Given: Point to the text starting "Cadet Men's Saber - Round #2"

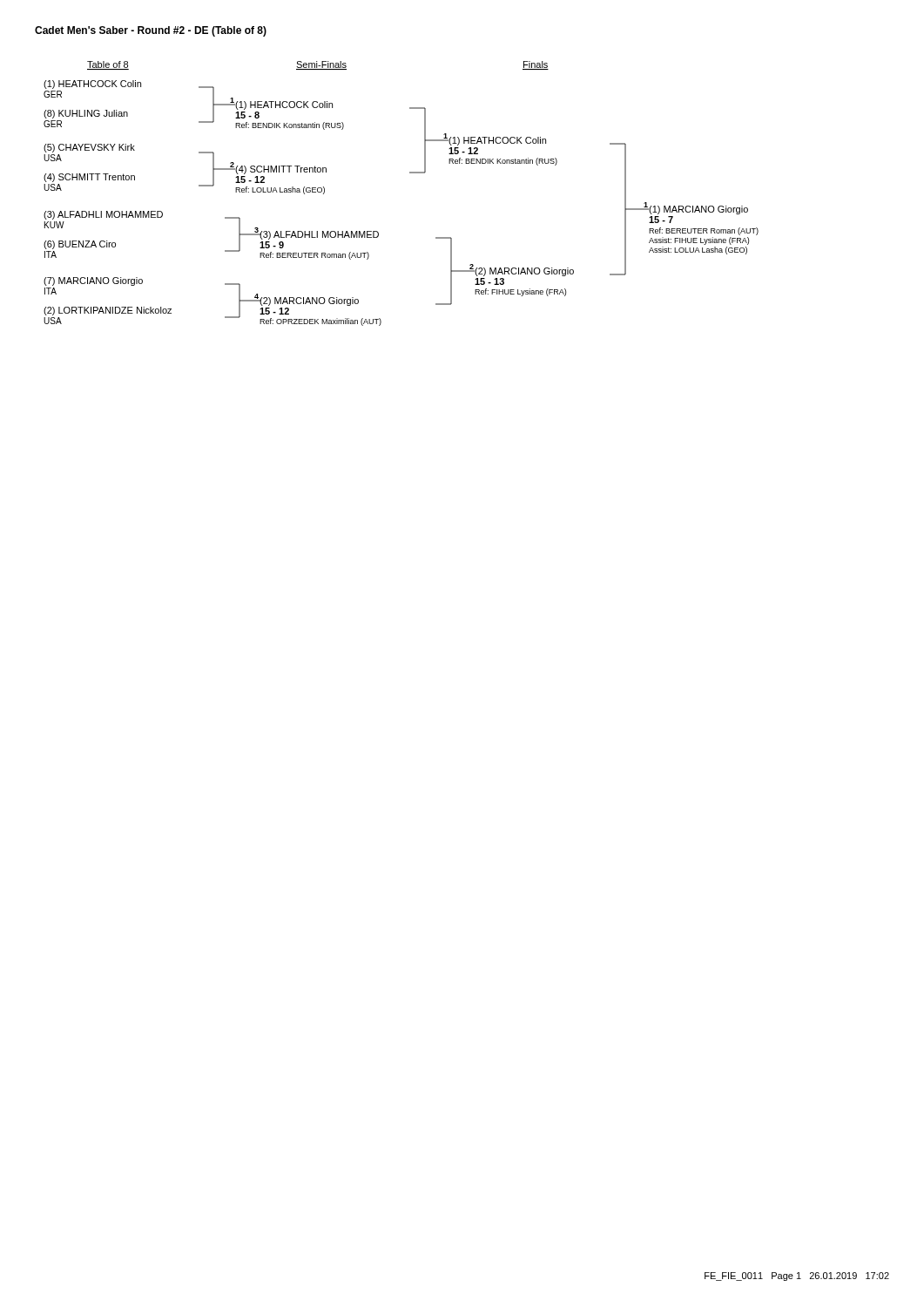Looking at the screenshot, I should click(x=151, y=31).
